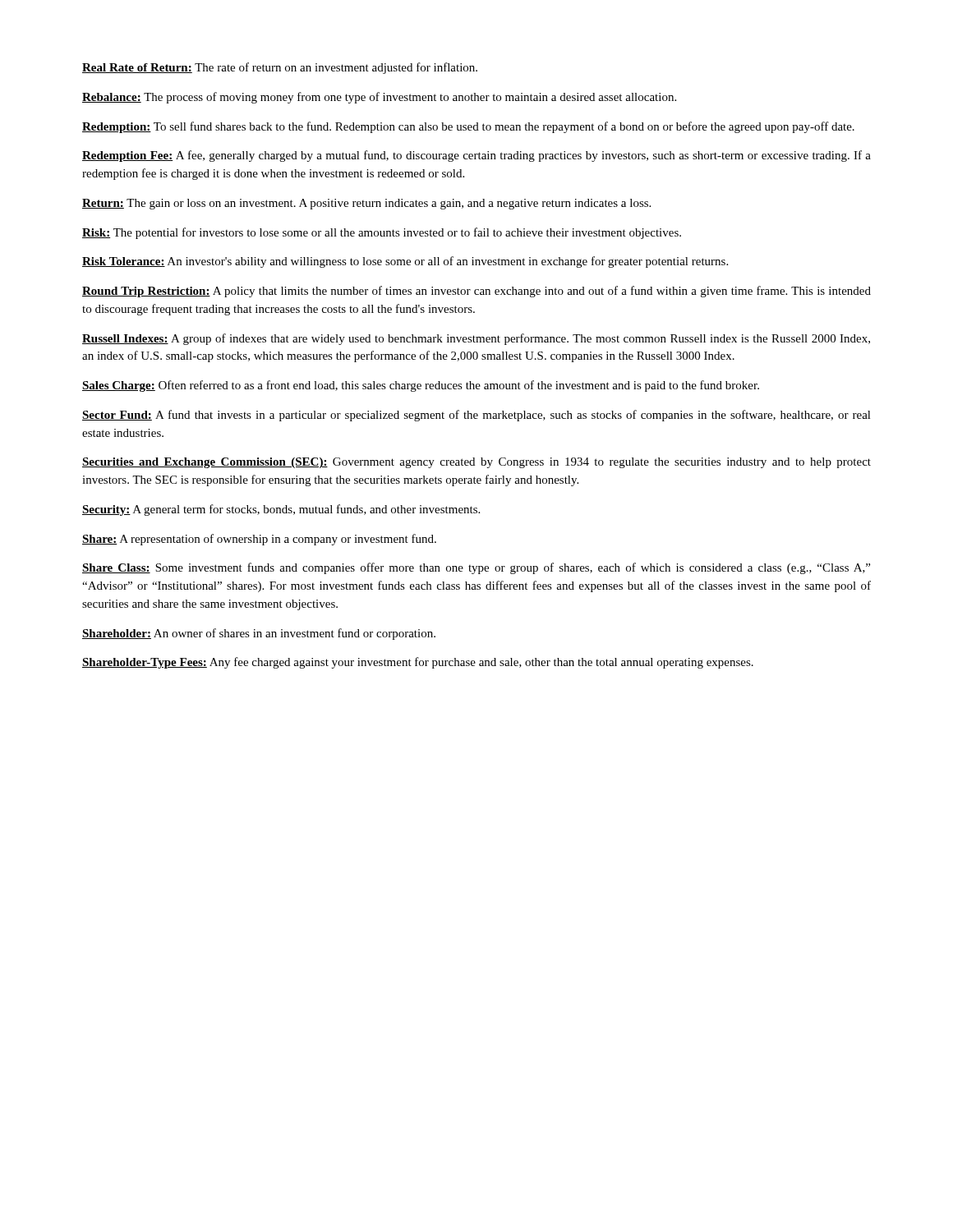Point to the block beginning "Sector Fund: A fund that invests in a"
953x1232 pixels.
[x=476, y=424]
